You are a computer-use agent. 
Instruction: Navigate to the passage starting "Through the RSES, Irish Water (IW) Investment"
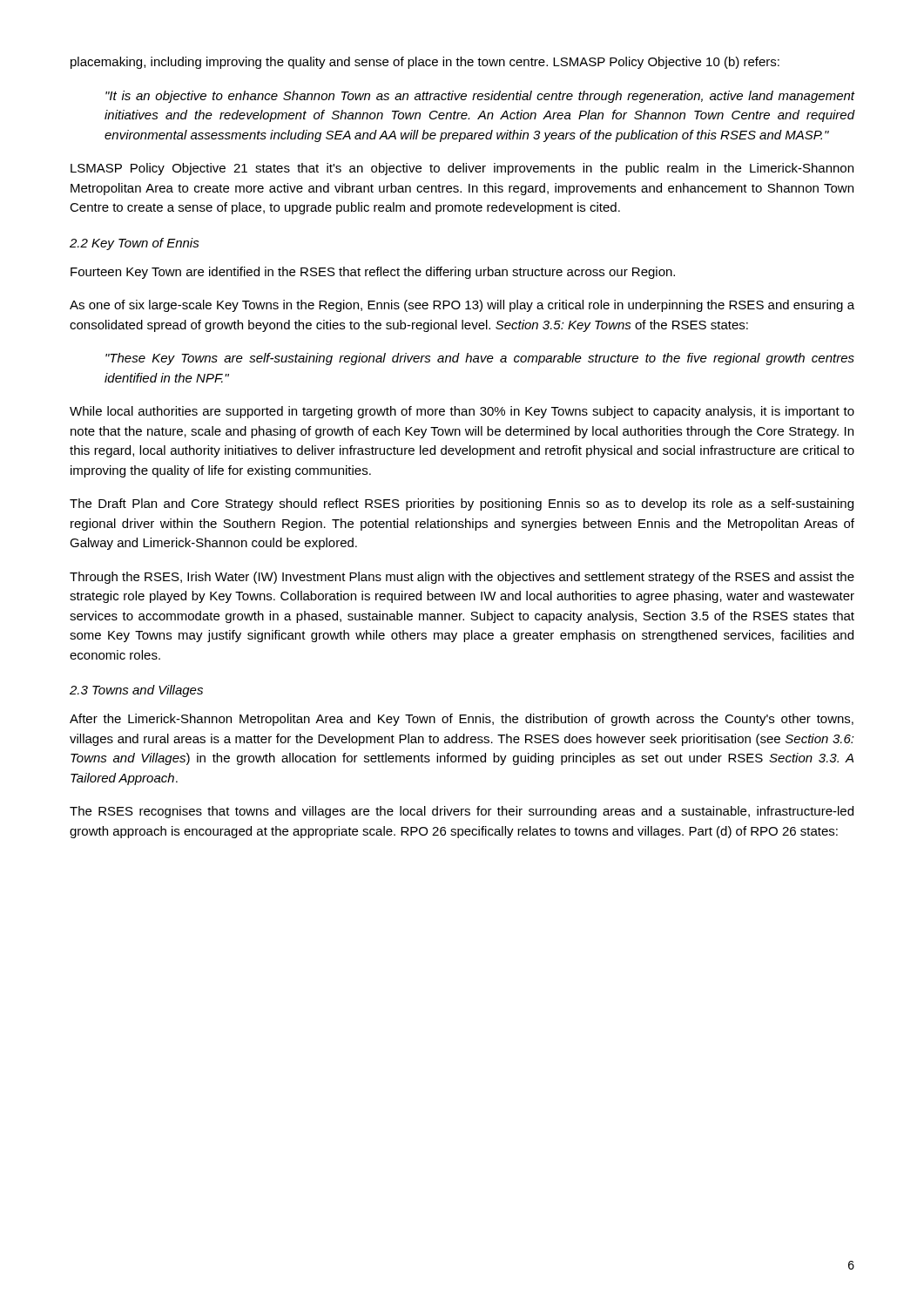point(462,616)
